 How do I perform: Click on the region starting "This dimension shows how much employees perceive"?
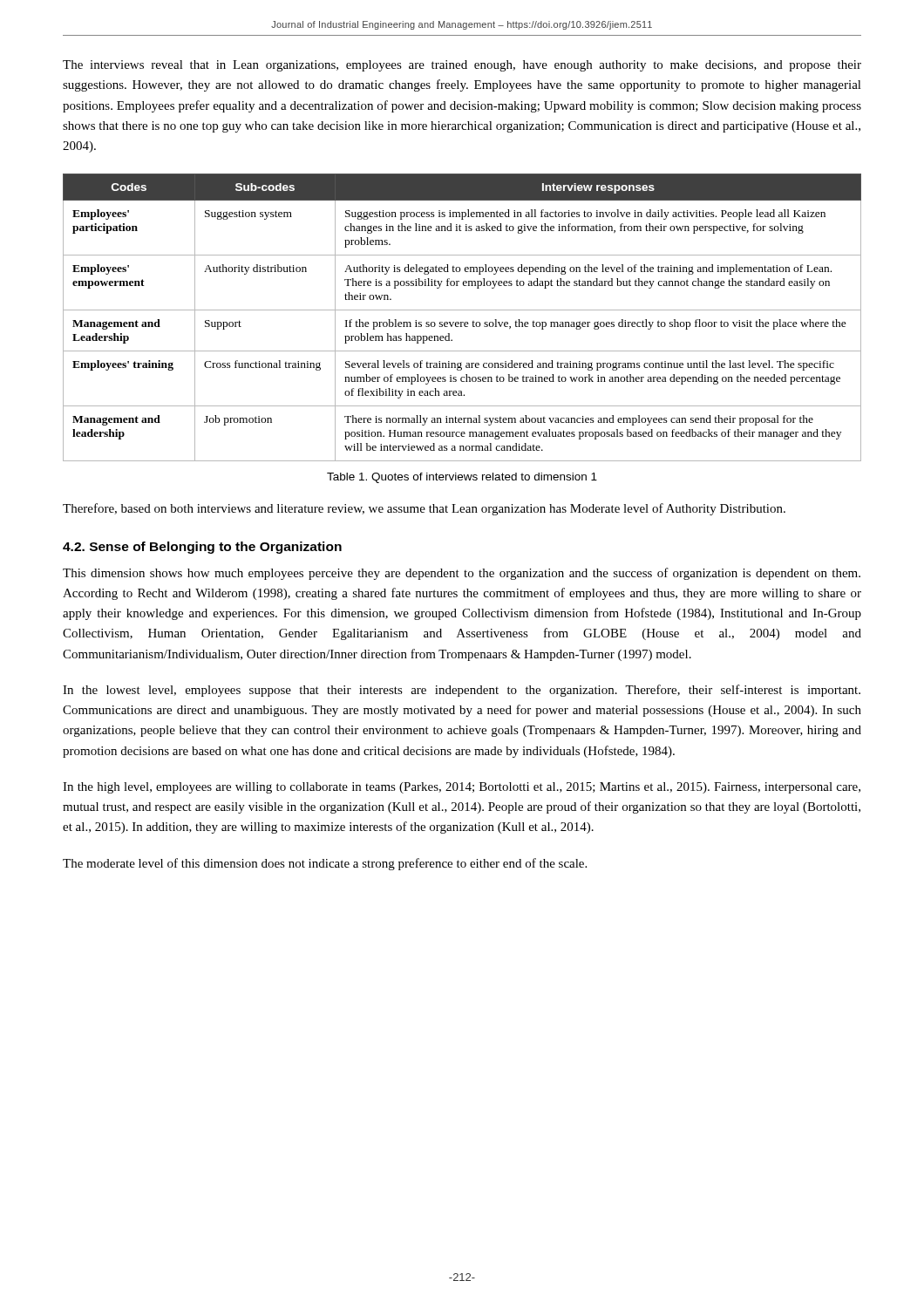point(462,613)
